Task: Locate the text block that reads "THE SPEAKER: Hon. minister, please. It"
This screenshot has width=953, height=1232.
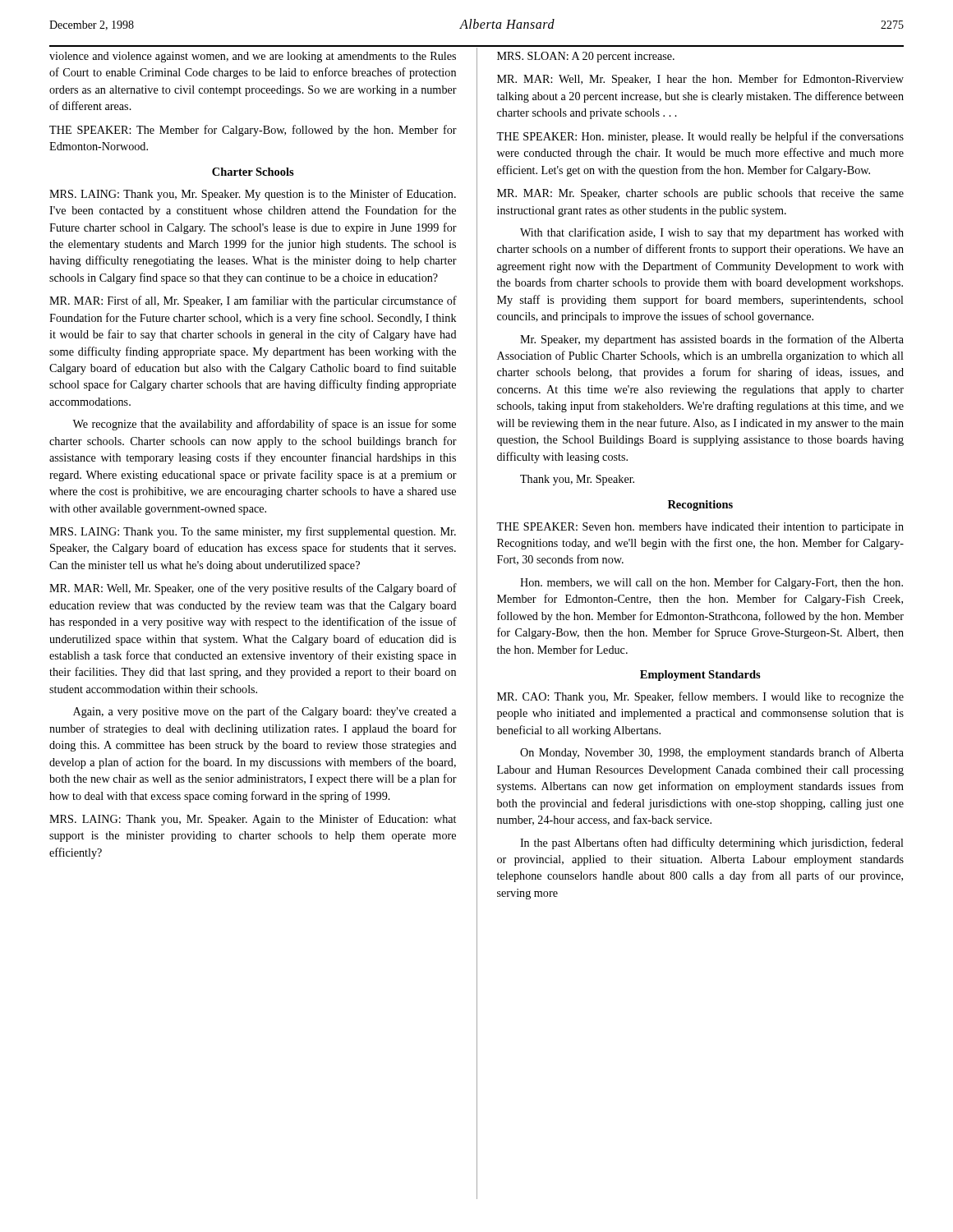Action: 700,153
